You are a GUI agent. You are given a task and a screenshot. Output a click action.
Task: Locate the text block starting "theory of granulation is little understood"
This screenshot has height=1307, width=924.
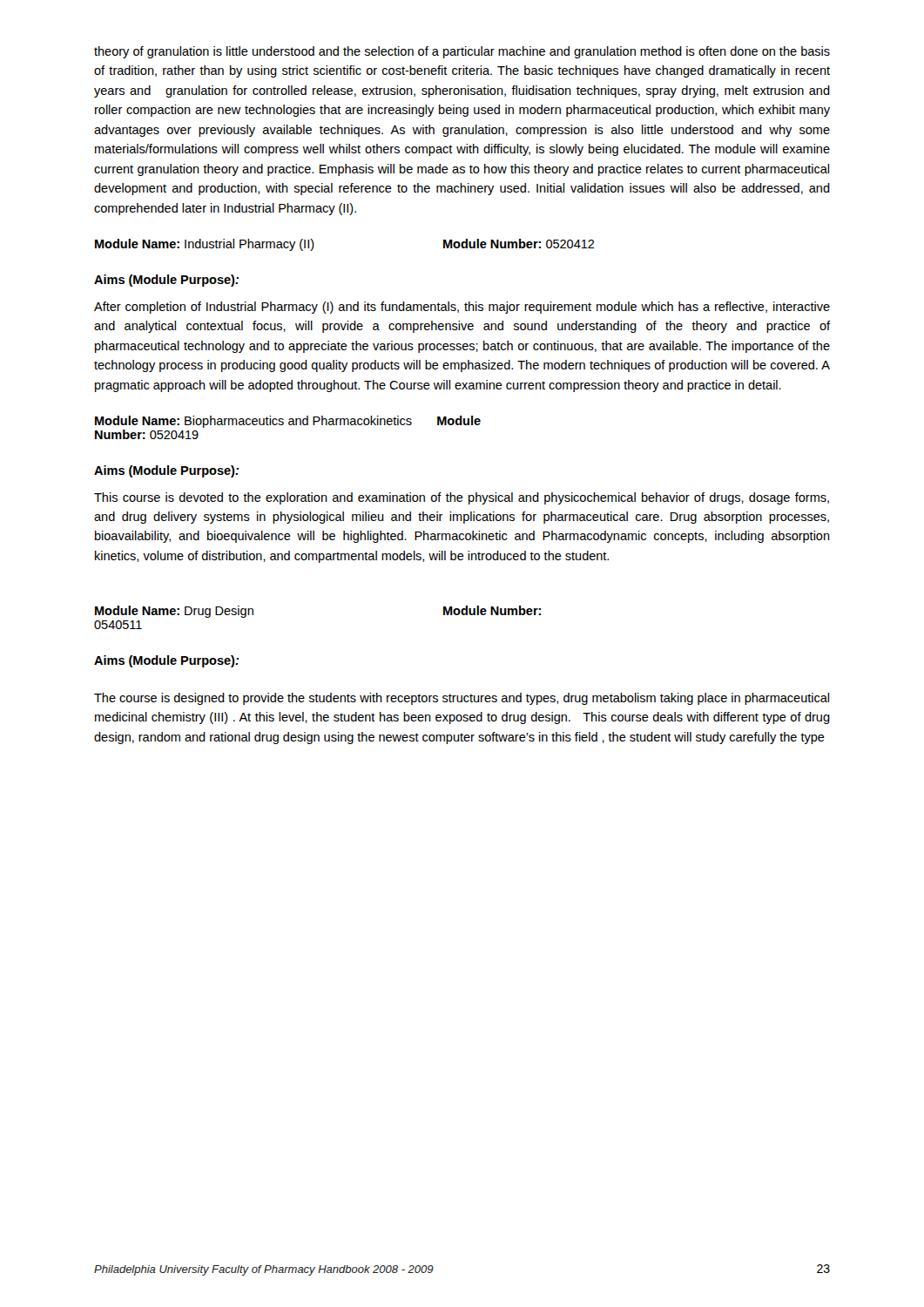(462, 130)
